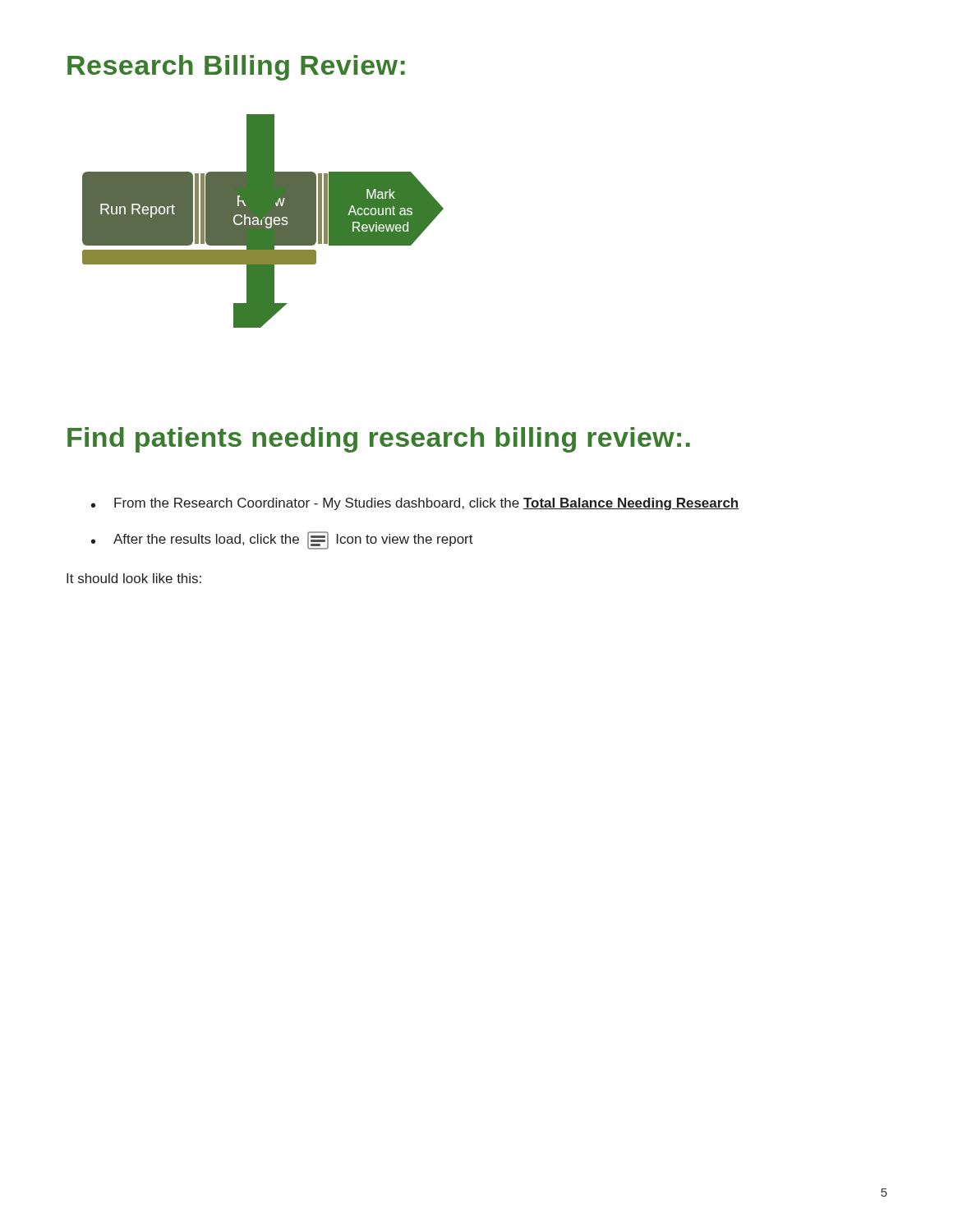Click where it says "It should look like this:"

(x=134, y=578)
